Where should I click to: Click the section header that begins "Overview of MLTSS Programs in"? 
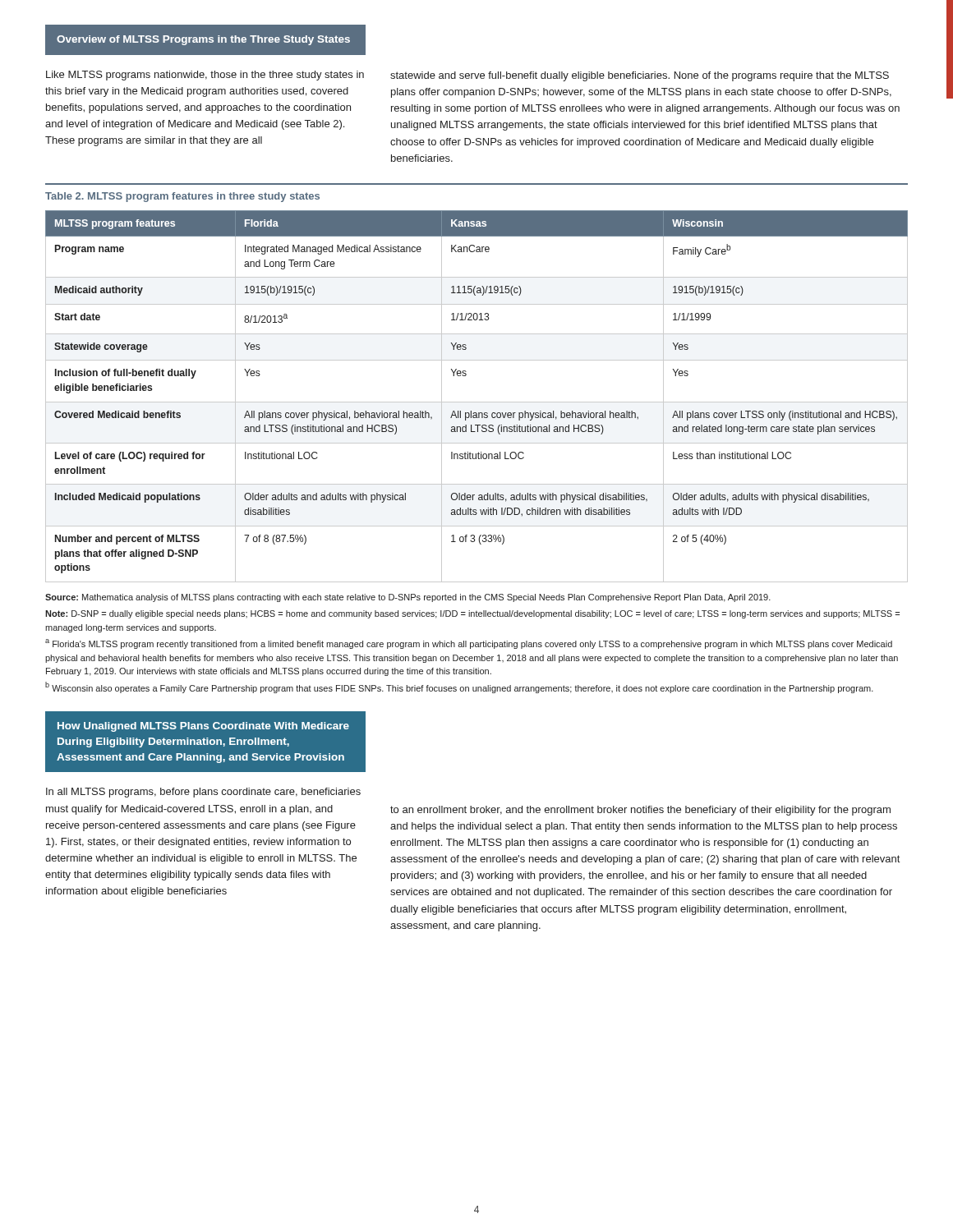click(205, 40)
